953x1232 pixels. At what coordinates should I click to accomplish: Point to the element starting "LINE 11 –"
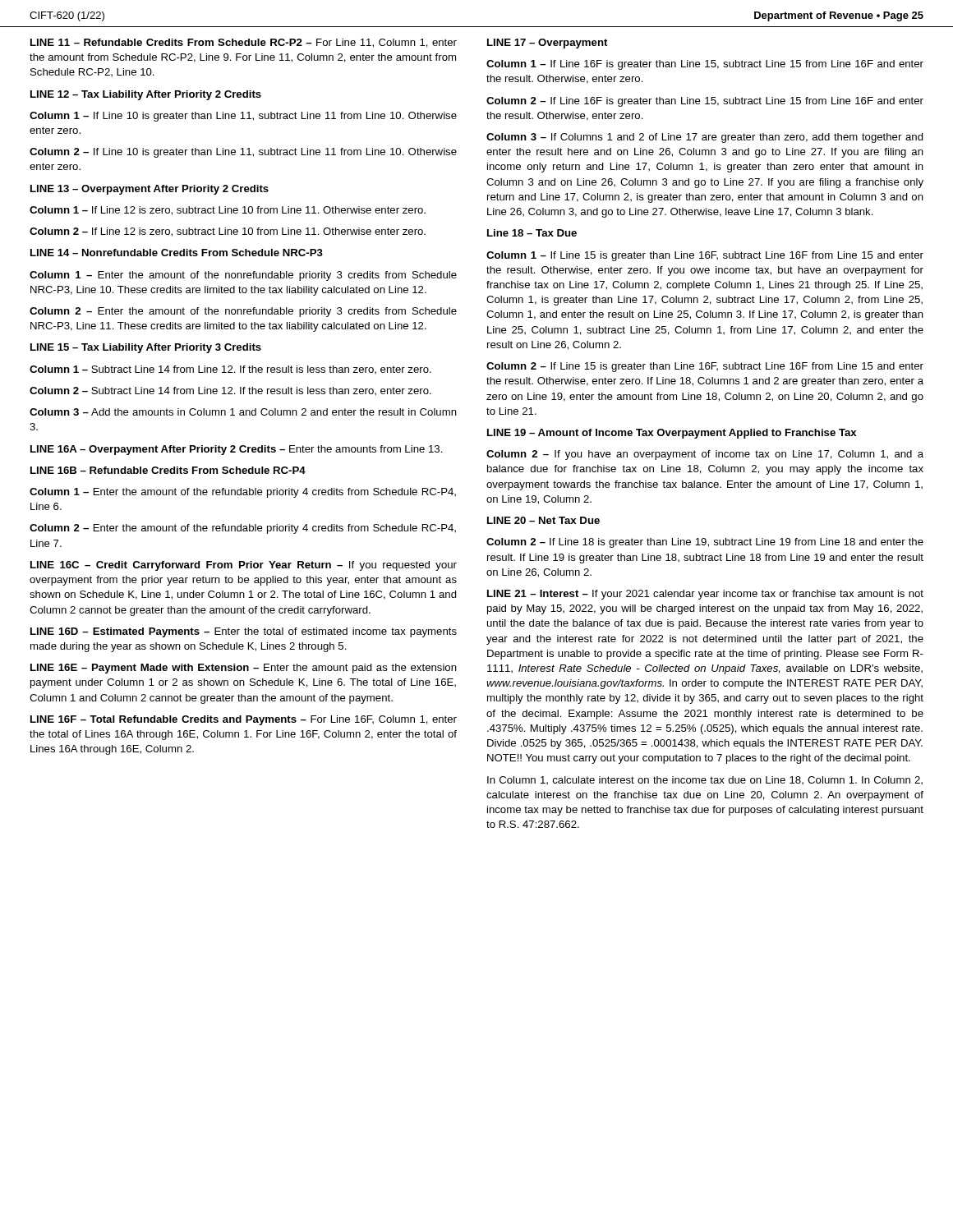tap(243, 58)
